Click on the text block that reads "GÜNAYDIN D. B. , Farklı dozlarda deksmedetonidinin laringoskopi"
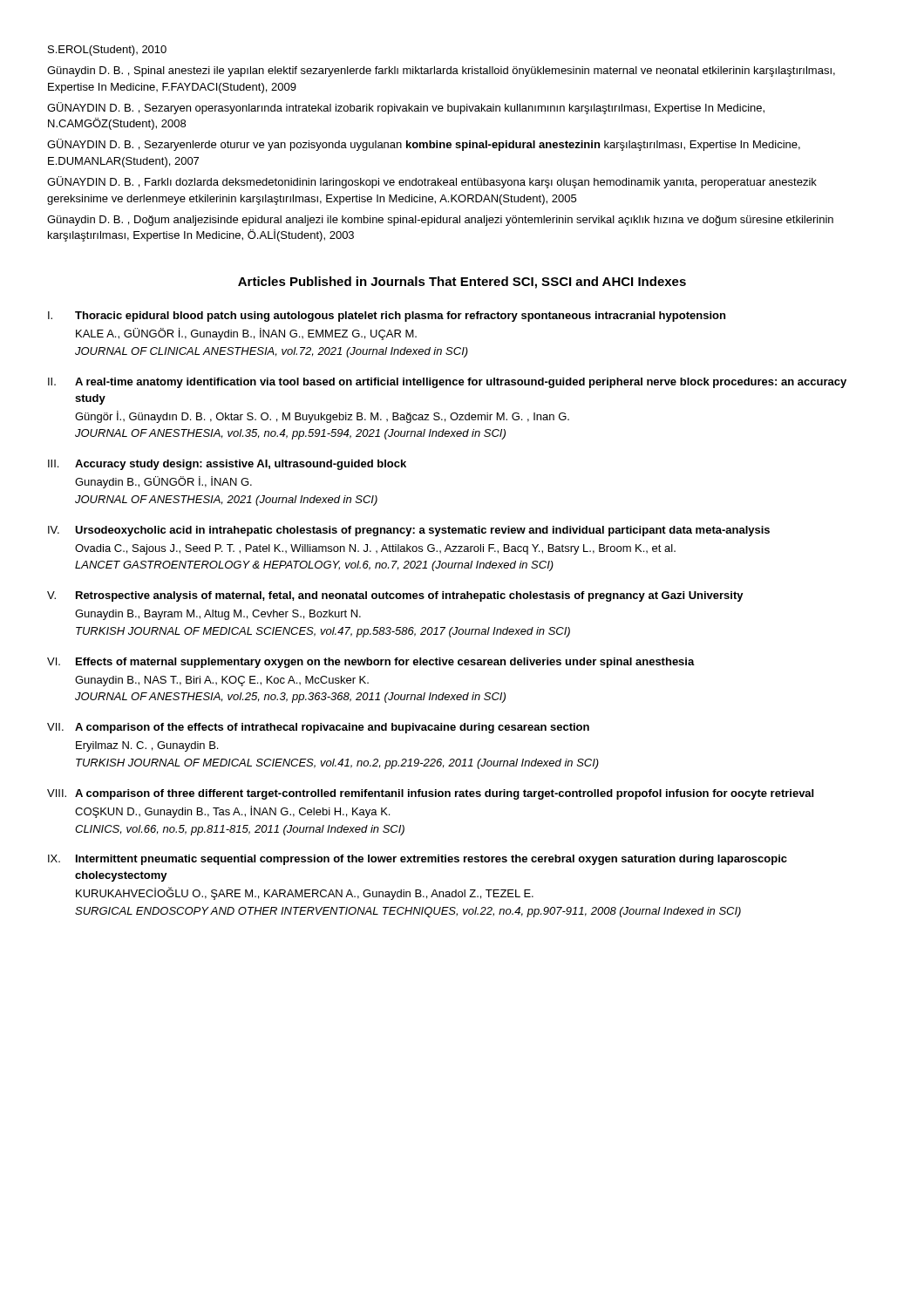 pyautogui.click(x=462, y=191)
